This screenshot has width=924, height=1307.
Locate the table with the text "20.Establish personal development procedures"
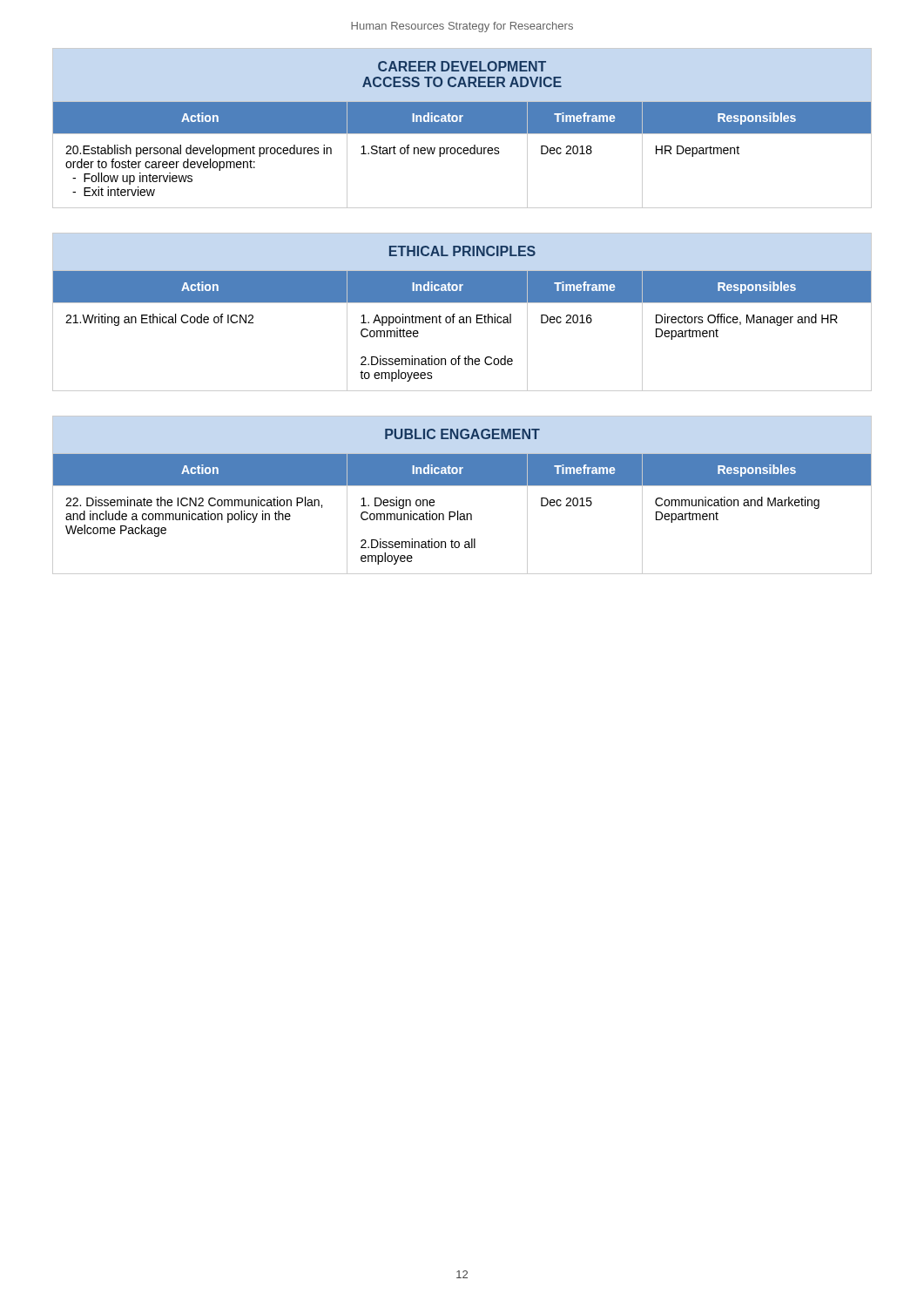click(462, 128)
